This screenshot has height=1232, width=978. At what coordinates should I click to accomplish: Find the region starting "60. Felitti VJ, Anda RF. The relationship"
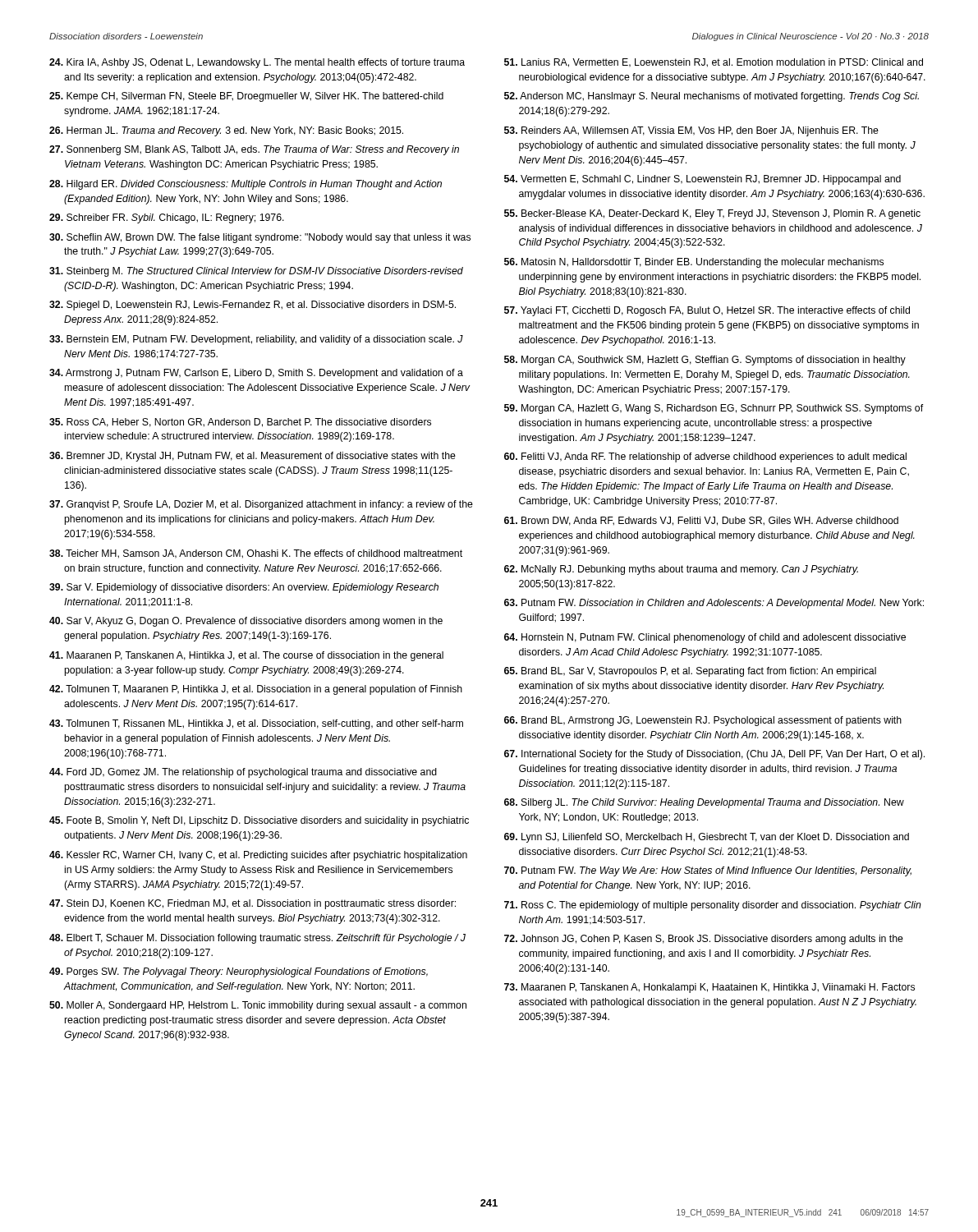[x=707, y=479]
